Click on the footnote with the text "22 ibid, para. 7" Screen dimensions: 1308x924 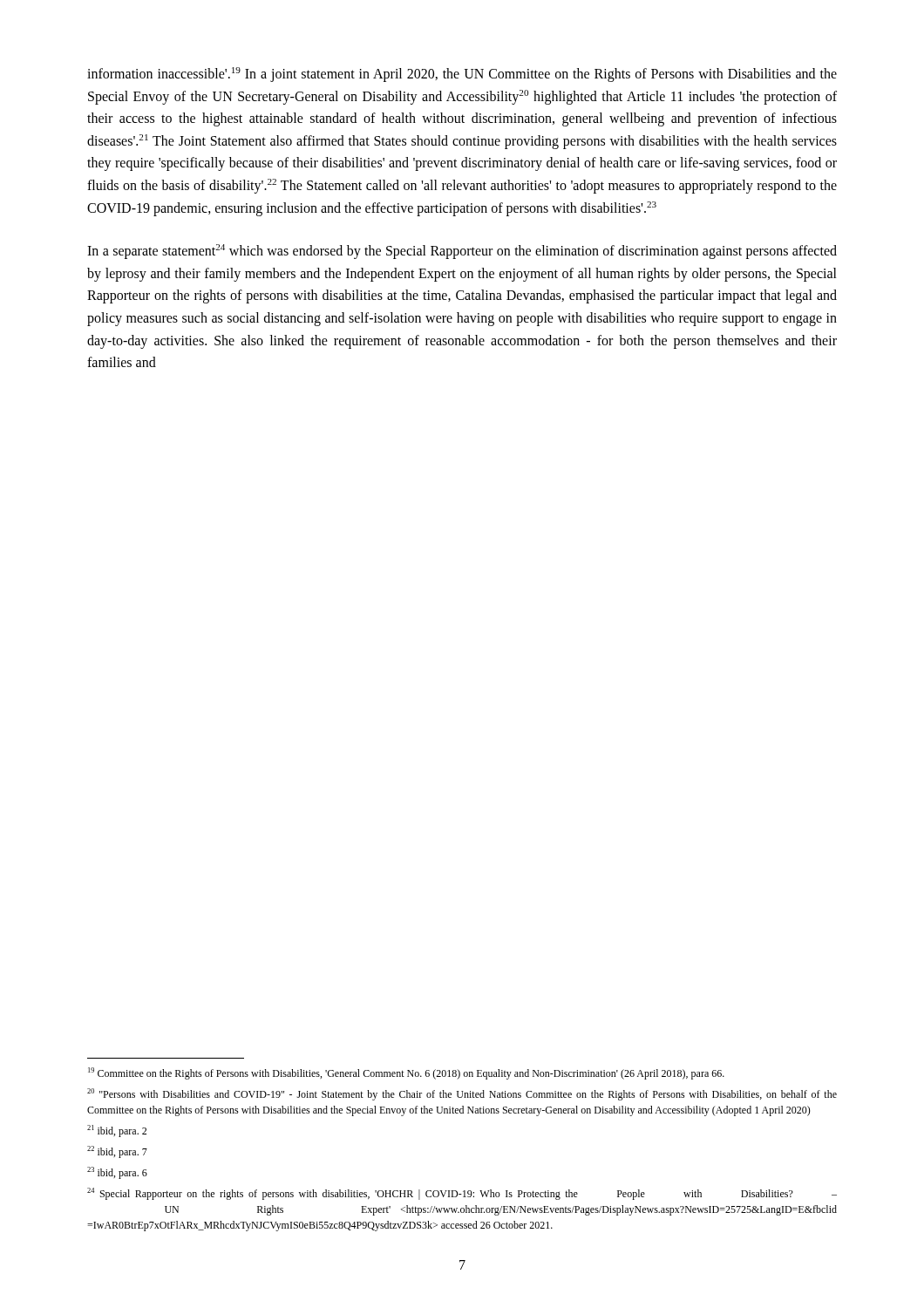pos(117,1151)
